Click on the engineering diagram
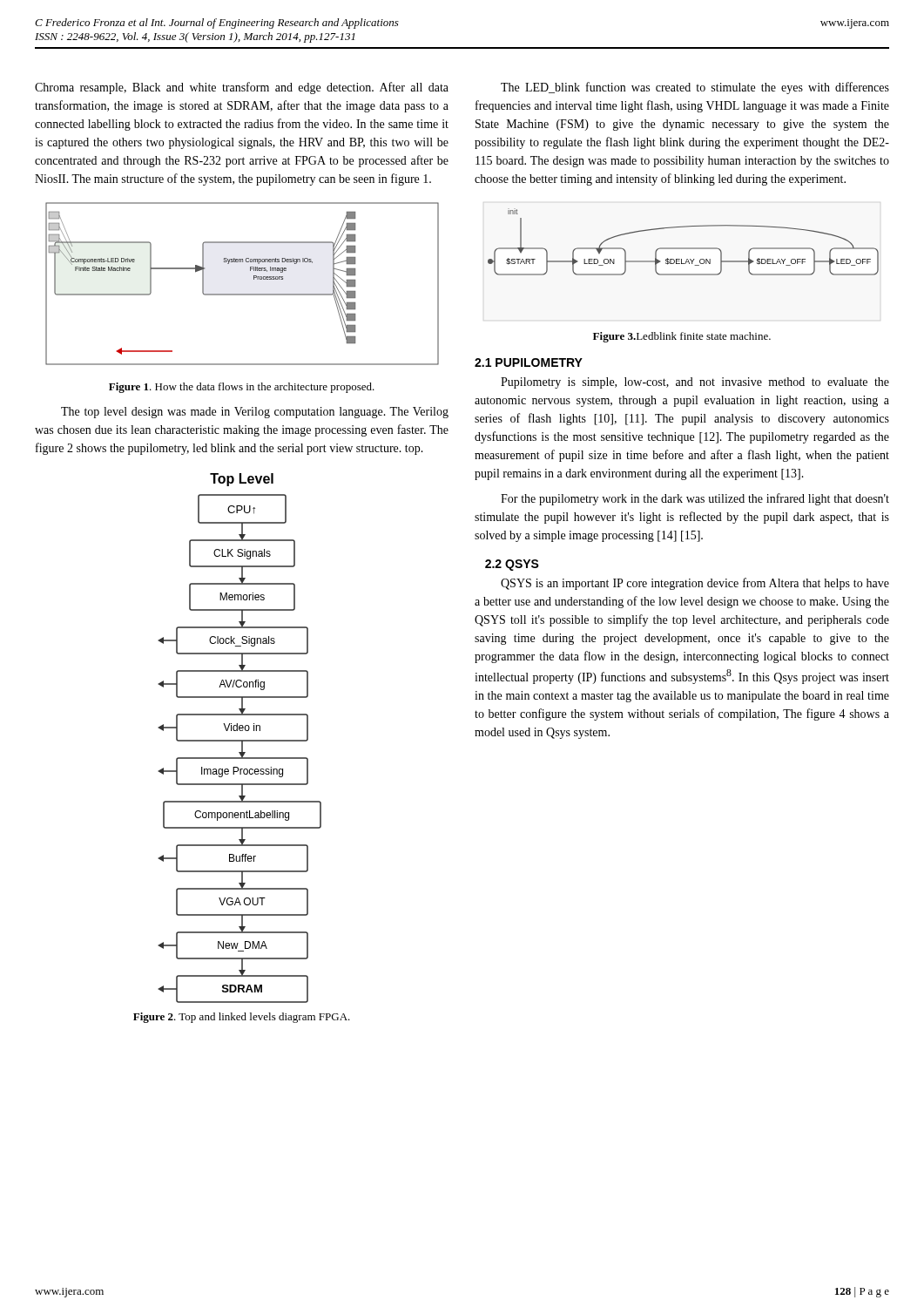 [x=242, y=288]
